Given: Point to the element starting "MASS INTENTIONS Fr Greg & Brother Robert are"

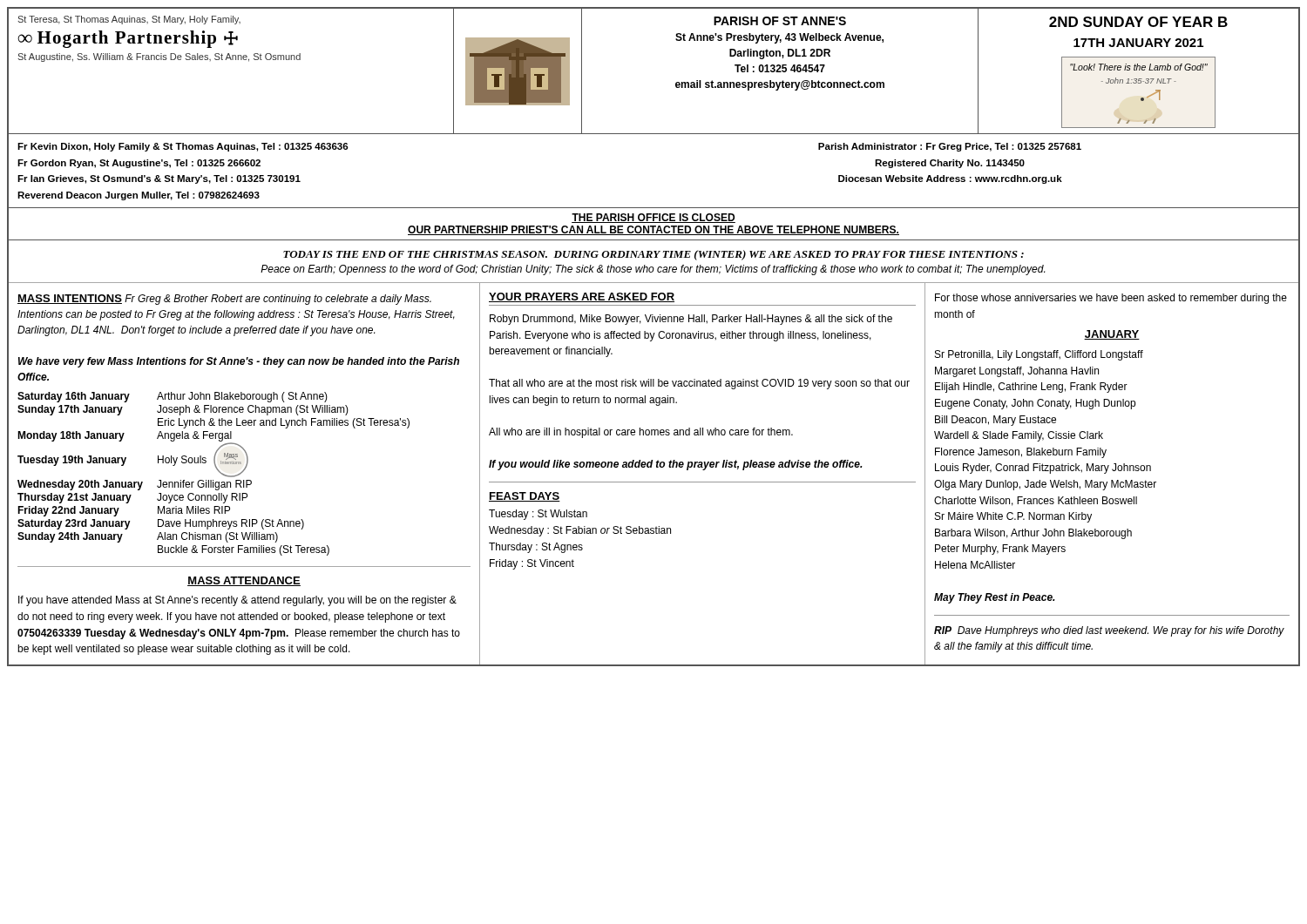Looking at the screenshot, I should [x=239, y=338].
